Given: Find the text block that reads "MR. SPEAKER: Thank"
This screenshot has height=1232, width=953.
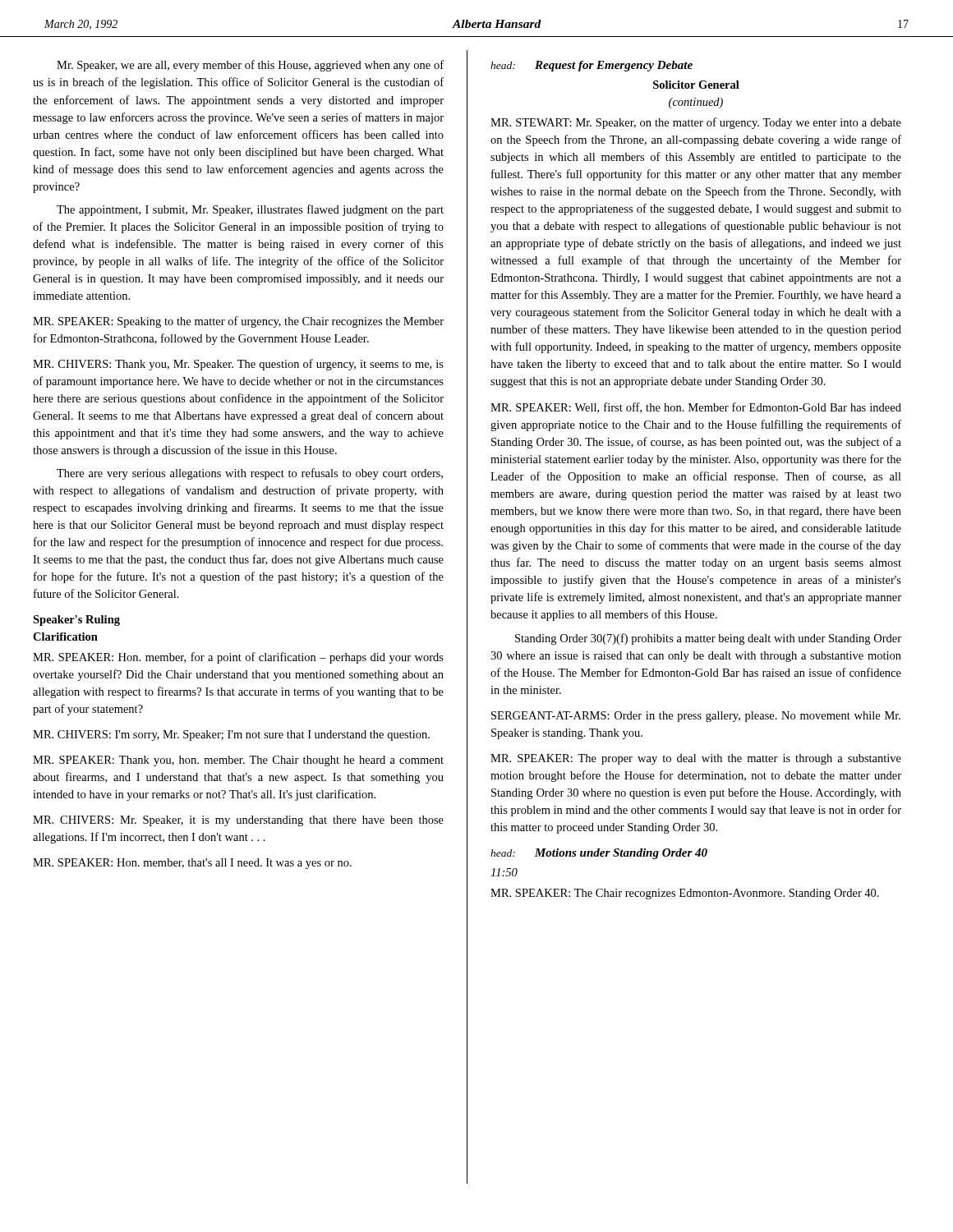Looking at the screenshot, I should tap(238, 777).
